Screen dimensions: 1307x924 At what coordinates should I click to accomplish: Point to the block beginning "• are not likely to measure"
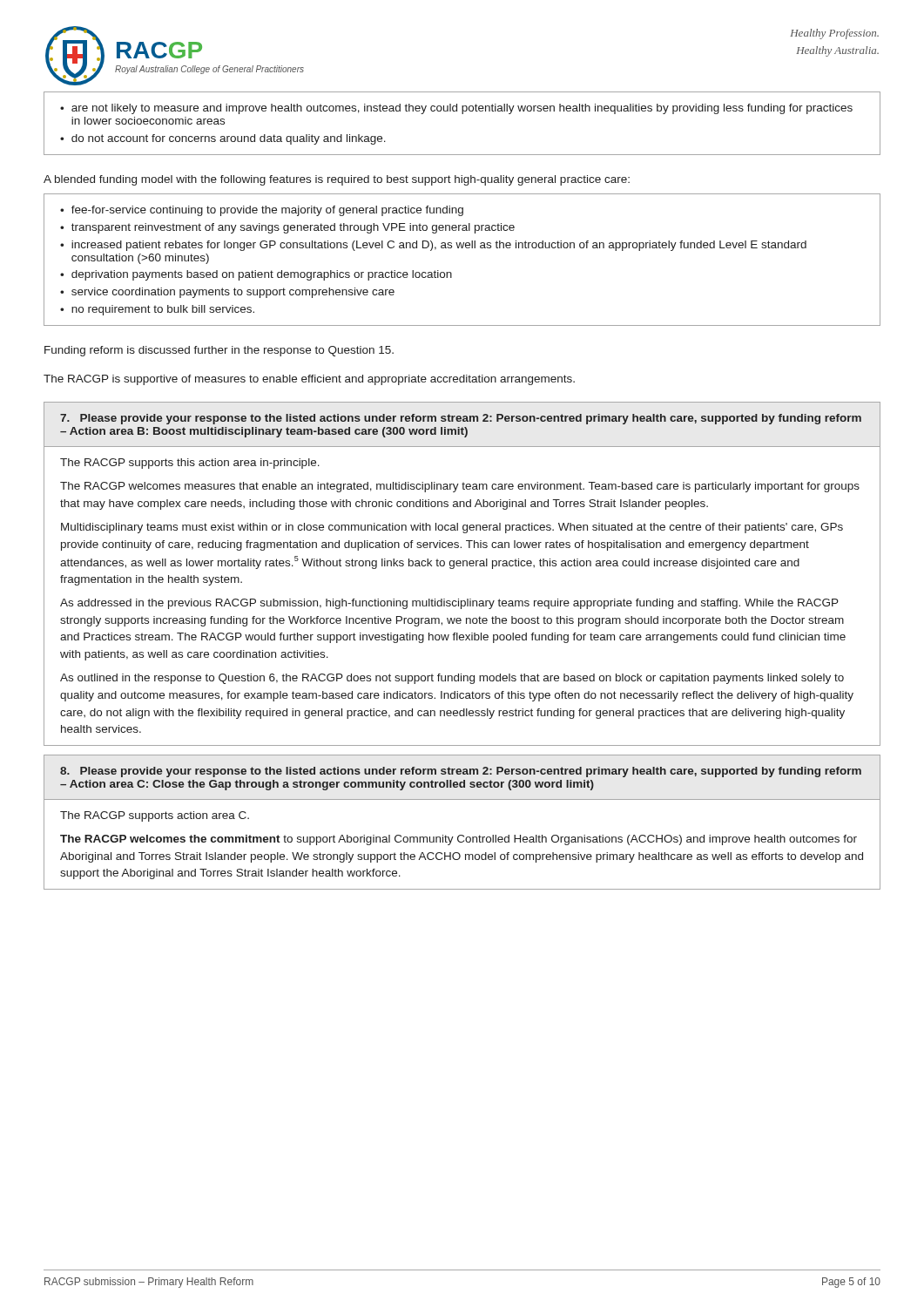pos(462,114)
